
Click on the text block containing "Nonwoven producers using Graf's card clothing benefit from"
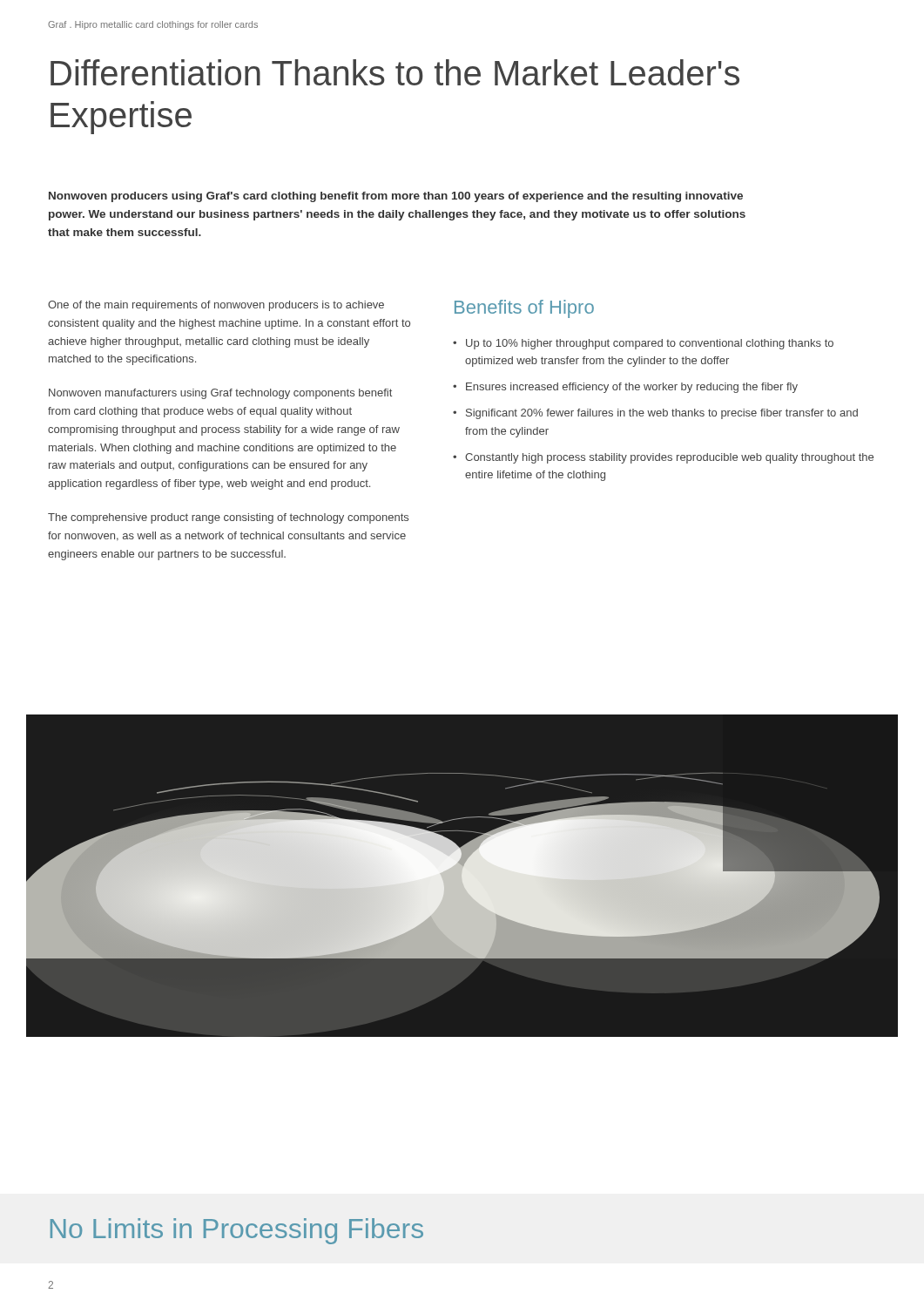[x=397, y=214]
